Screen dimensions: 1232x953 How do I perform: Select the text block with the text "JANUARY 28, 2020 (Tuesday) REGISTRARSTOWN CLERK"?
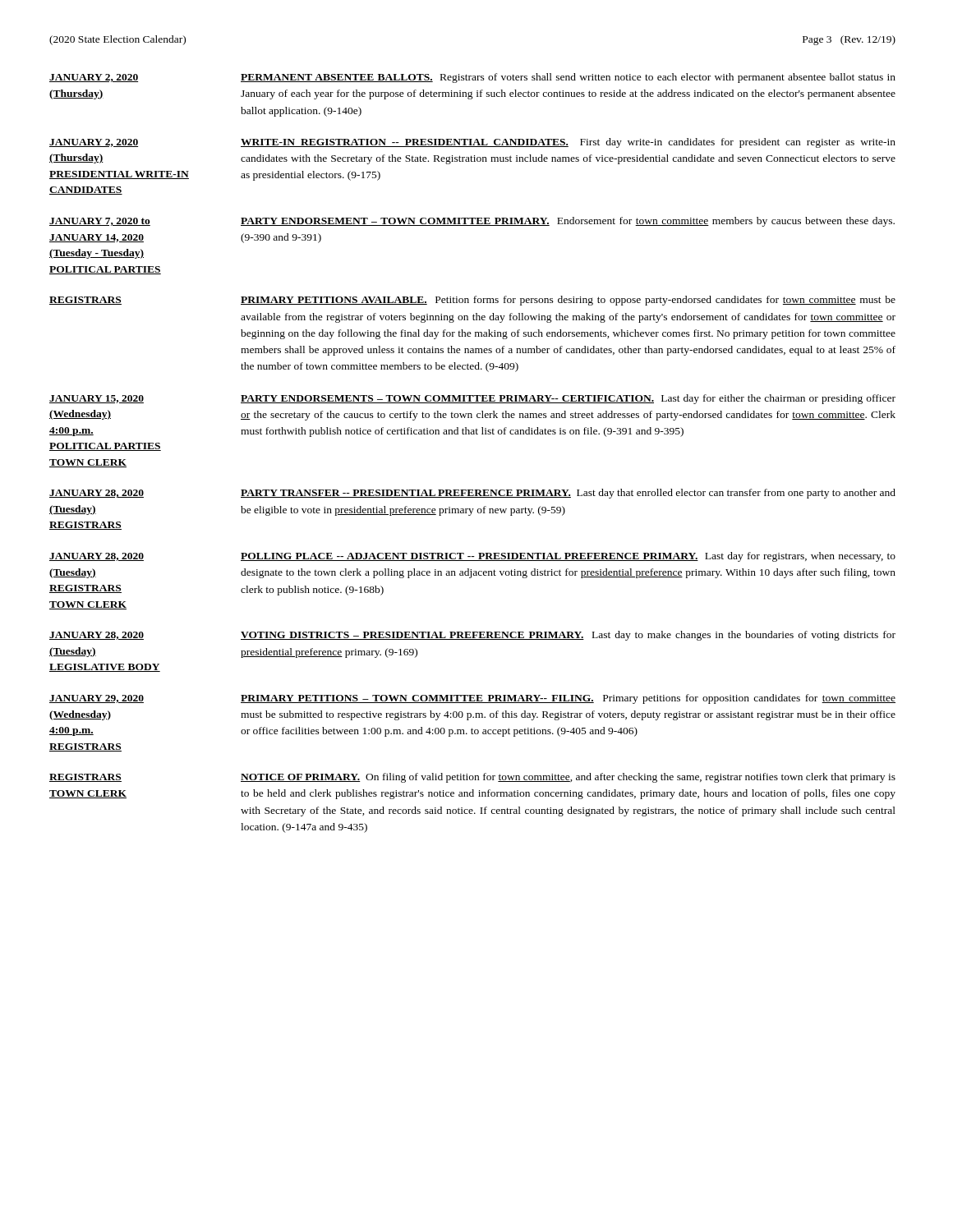(x=472, y=580)
